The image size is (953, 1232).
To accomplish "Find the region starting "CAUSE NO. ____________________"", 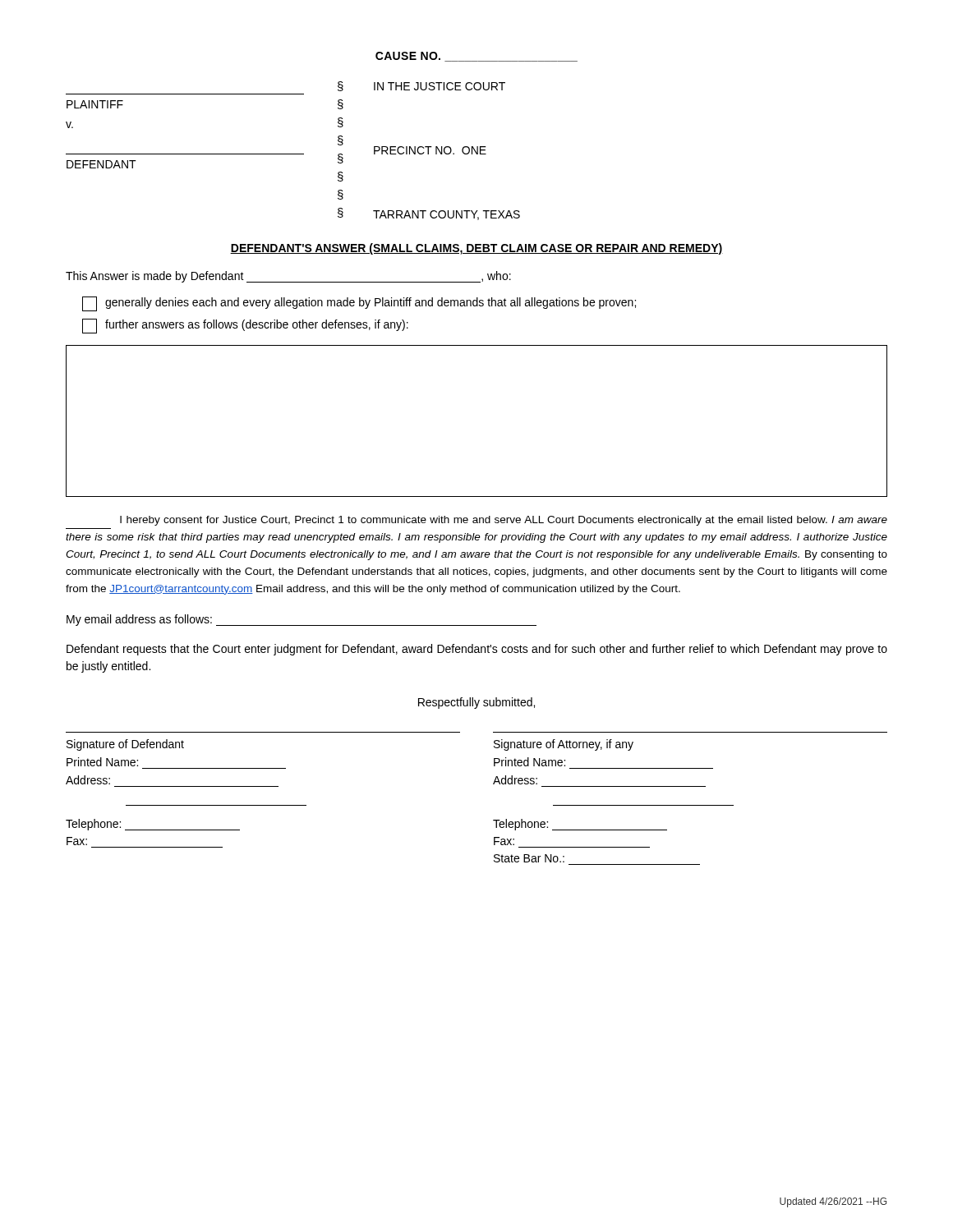I will click(x=476, y=56).
